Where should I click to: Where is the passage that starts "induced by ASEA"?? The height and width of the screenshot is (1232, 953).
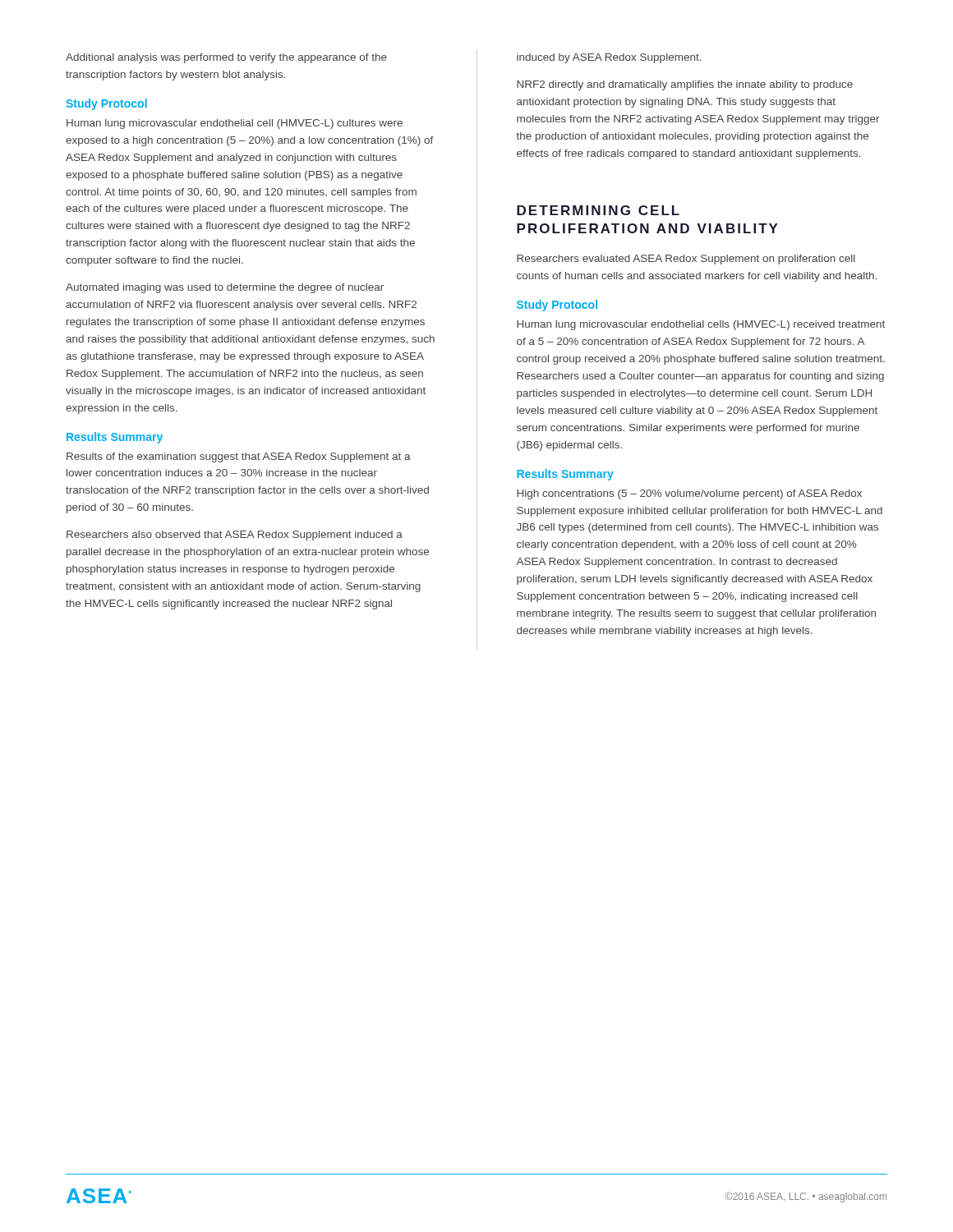(x=702, y=58)
